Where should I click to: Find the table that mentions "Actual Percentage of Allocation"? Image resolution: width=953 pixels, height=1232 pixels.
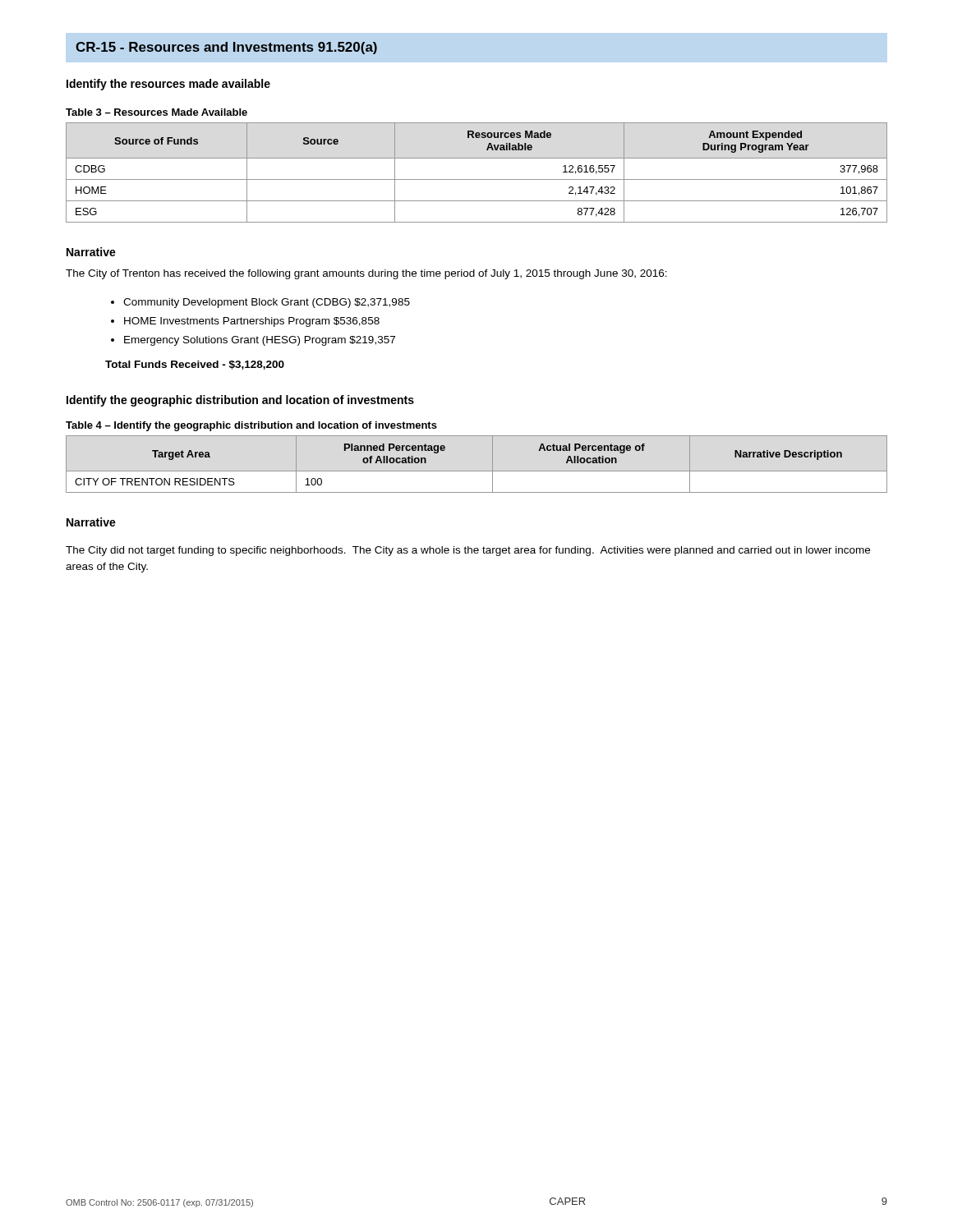[476, 464]
